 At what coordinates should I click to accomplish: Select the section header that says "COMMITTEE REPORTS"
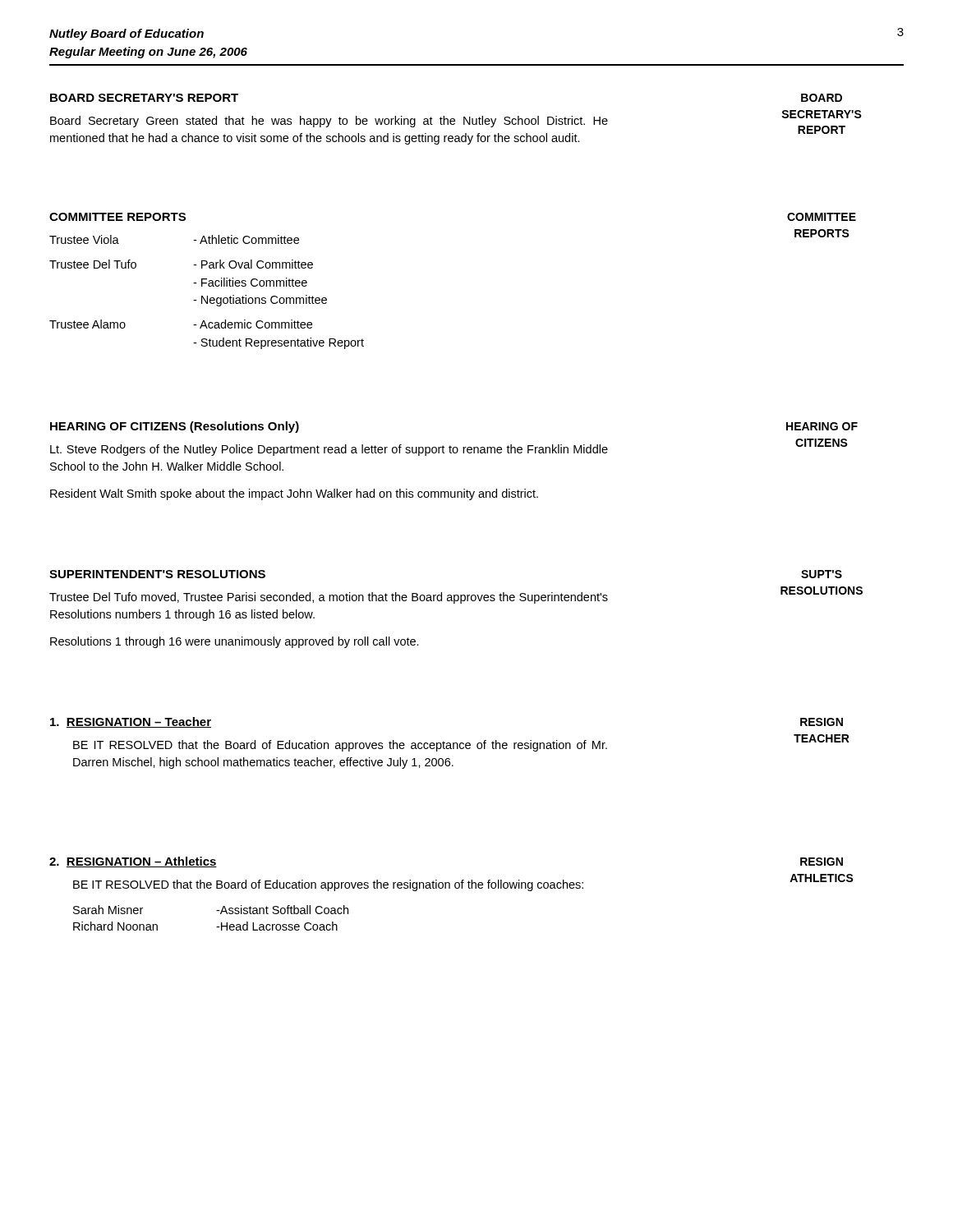click(118, 216)
